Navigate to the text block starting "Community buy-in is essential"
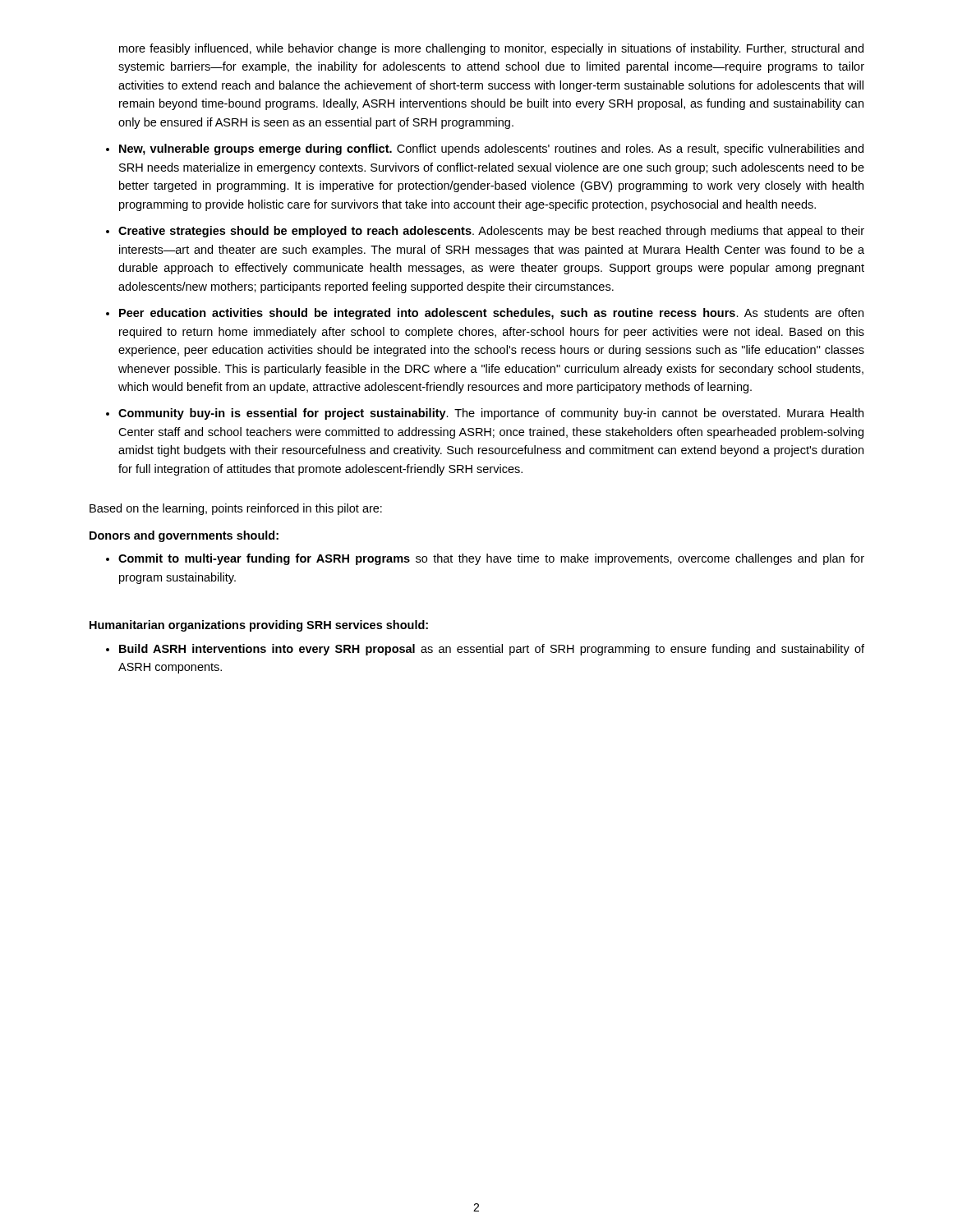 (491, 441)
